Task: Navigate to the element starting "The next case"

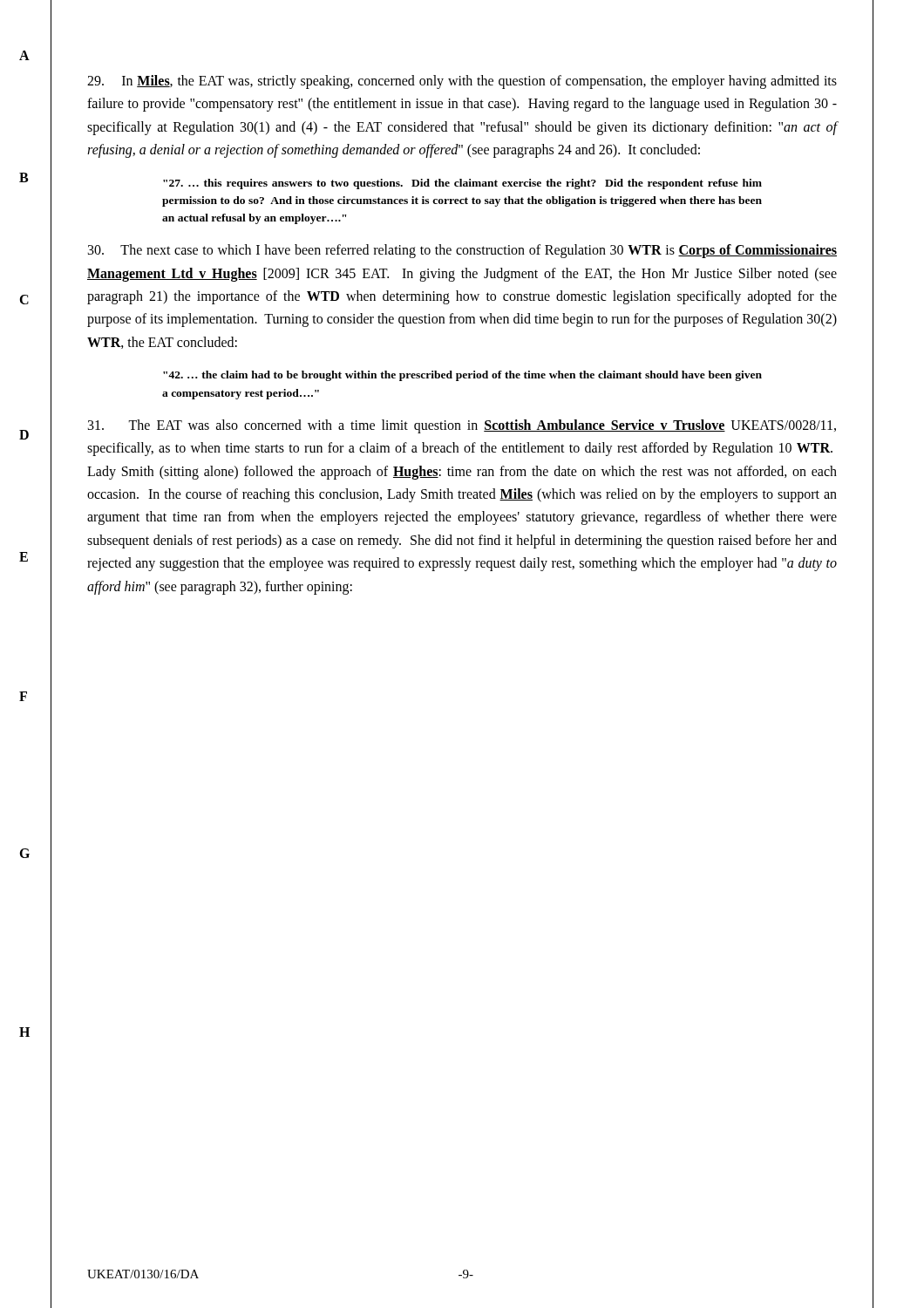Action: click(x=462, y=296)
